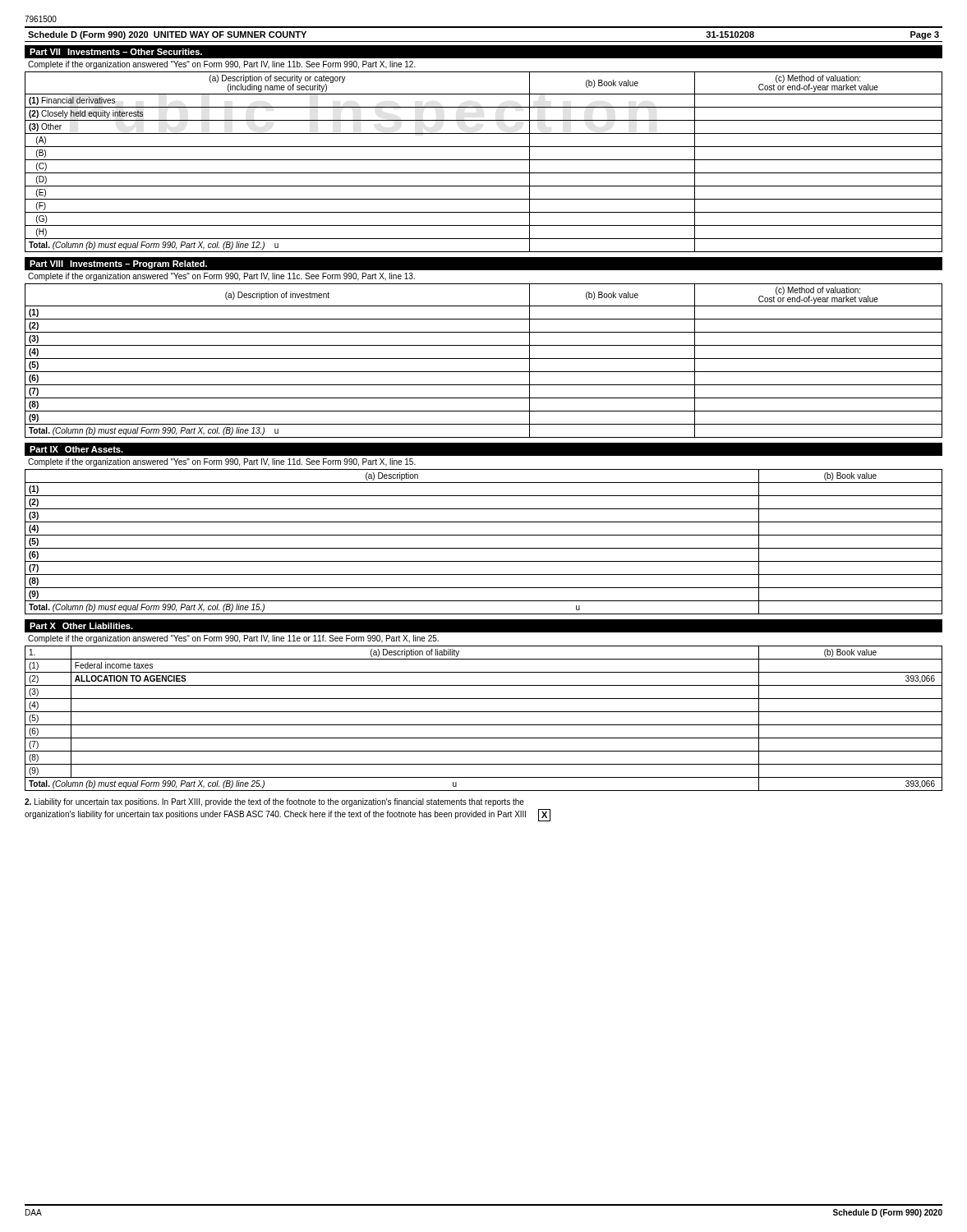
Task: Click on the section header that says "Schedule D (Form"
Action: pos(484,34)
